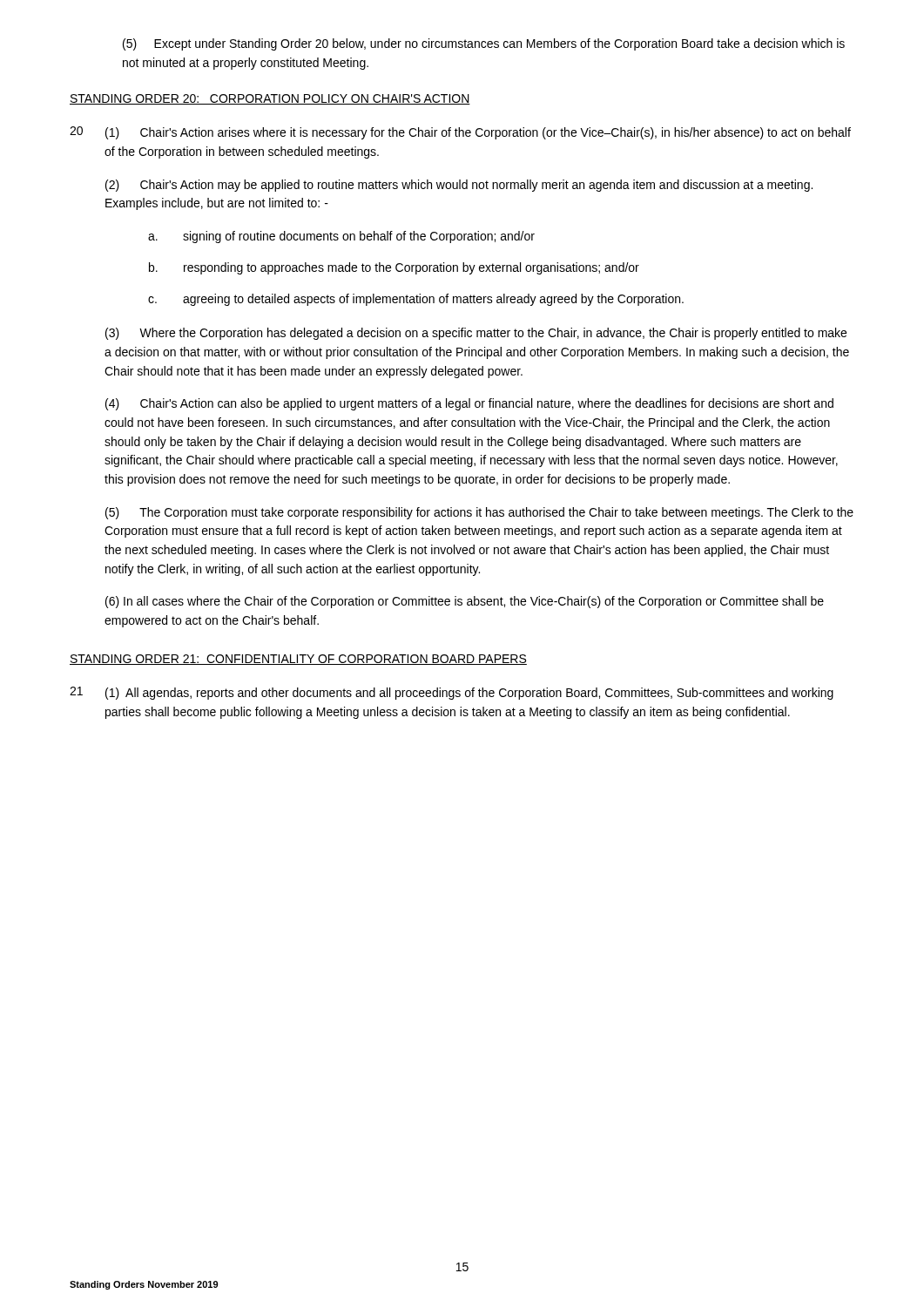Viewport: 924px width, 1307px height.
Task: Locate the block of text that opens with "(3) Where the Corporation has delegated a"
Action: [x=477, y=352]
